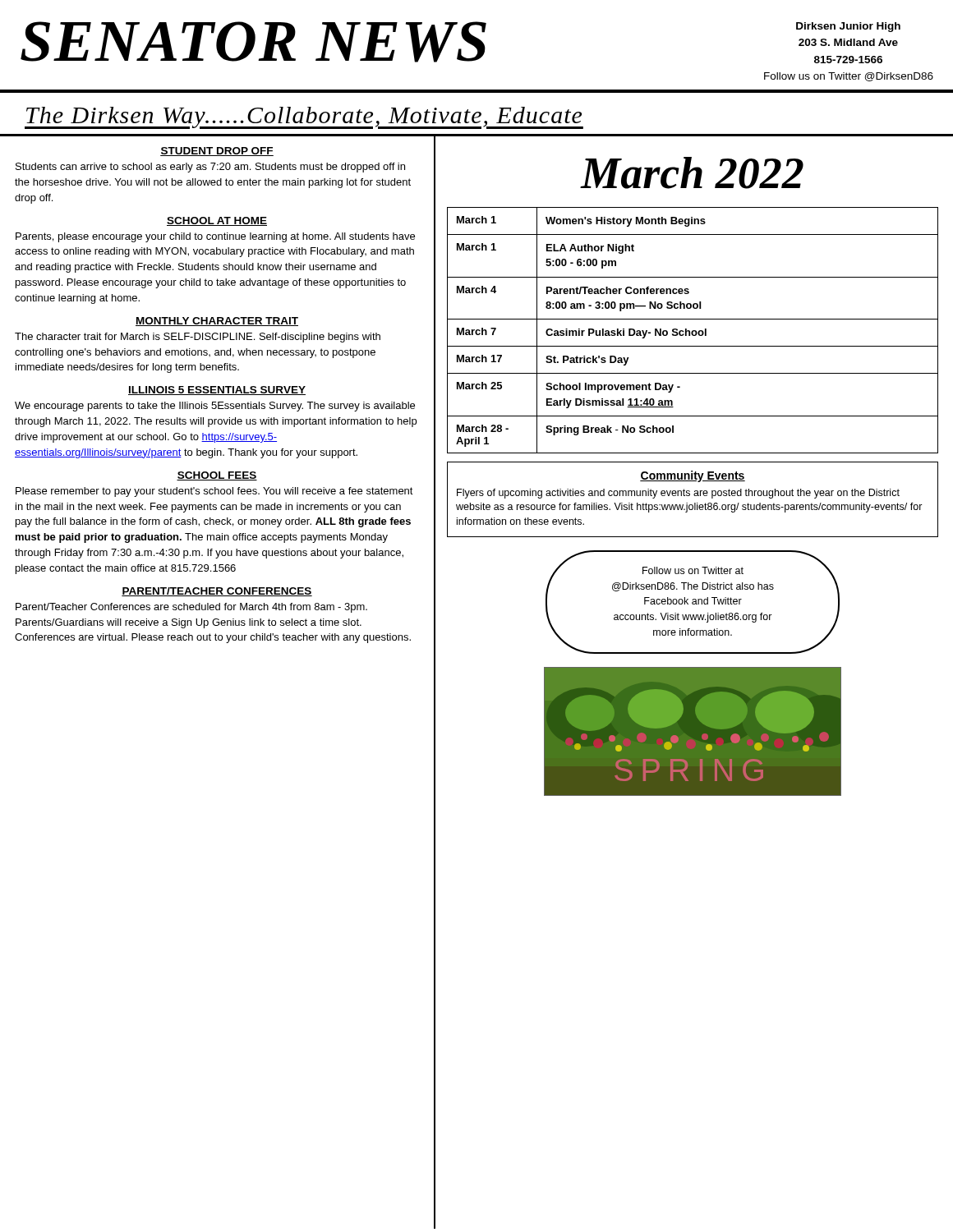Point to the text starting "SCHOOL FEES"
This screenshot has width=953, height=1232.
coord(217,475)
